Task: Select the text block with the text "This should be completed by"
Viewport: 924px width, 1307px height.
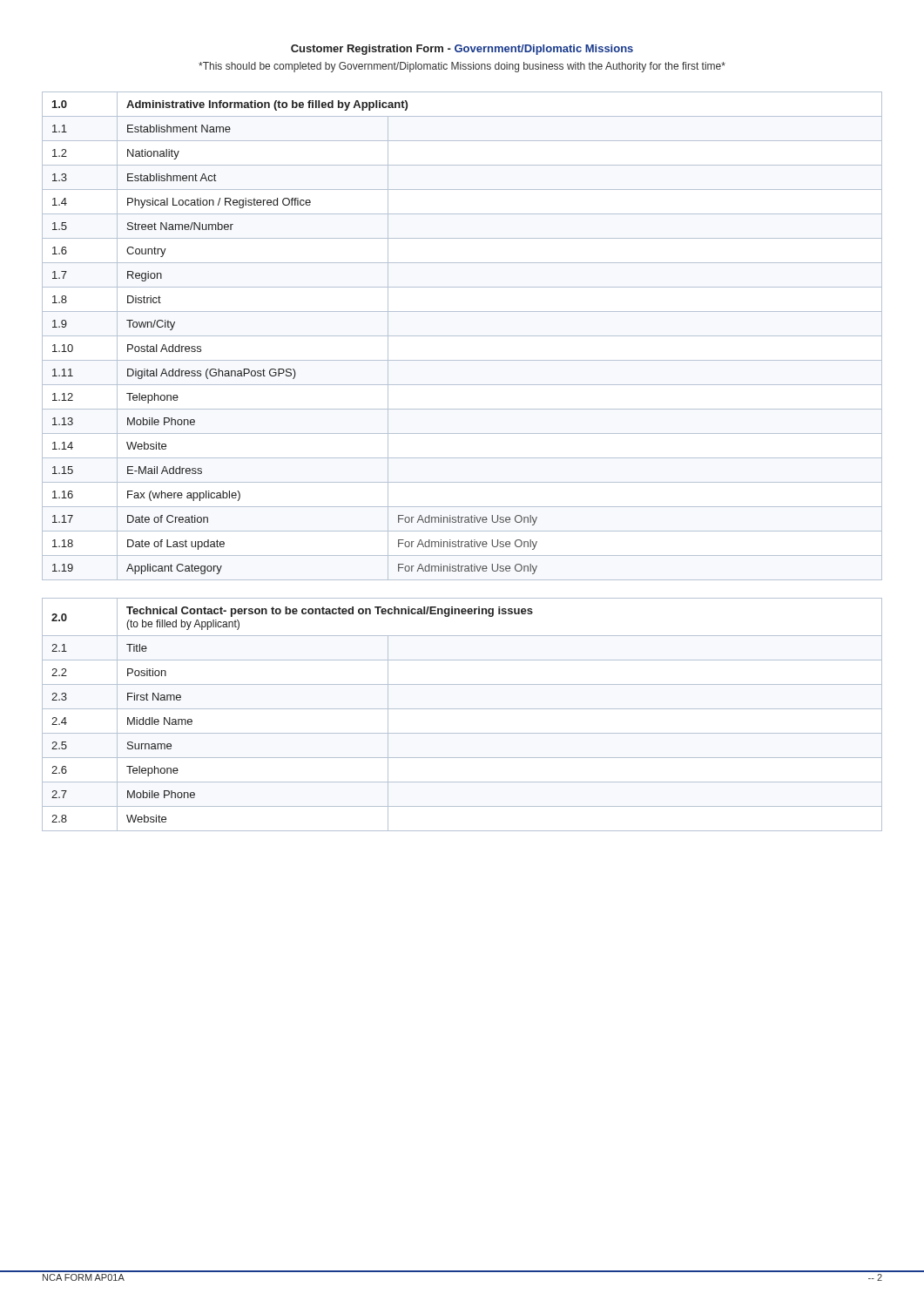Action: (462, 66)
